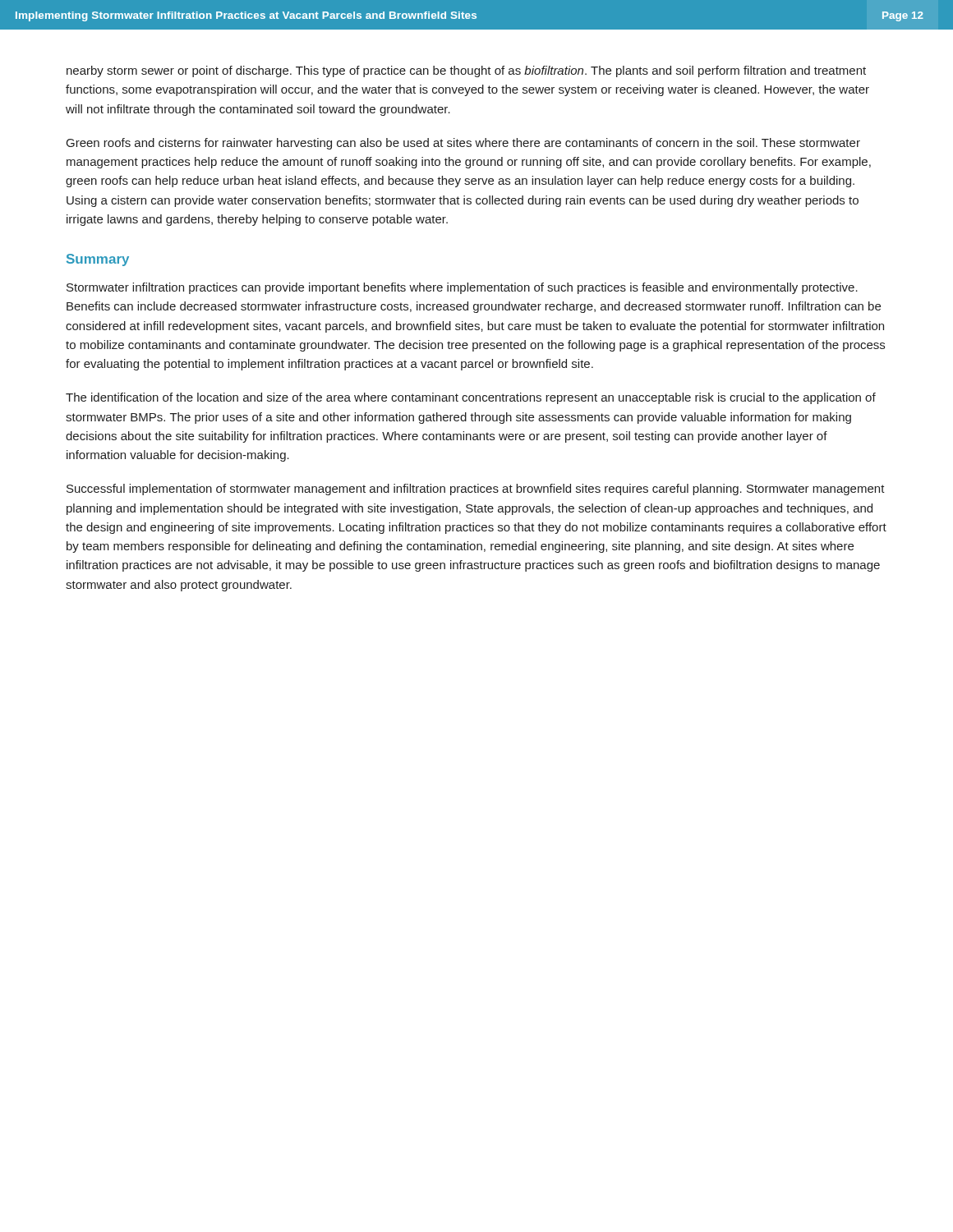Point to the element starting "Stormwater infiltration practices can provide important benefits where"
953x1232 pixels.
coord(476,325)
